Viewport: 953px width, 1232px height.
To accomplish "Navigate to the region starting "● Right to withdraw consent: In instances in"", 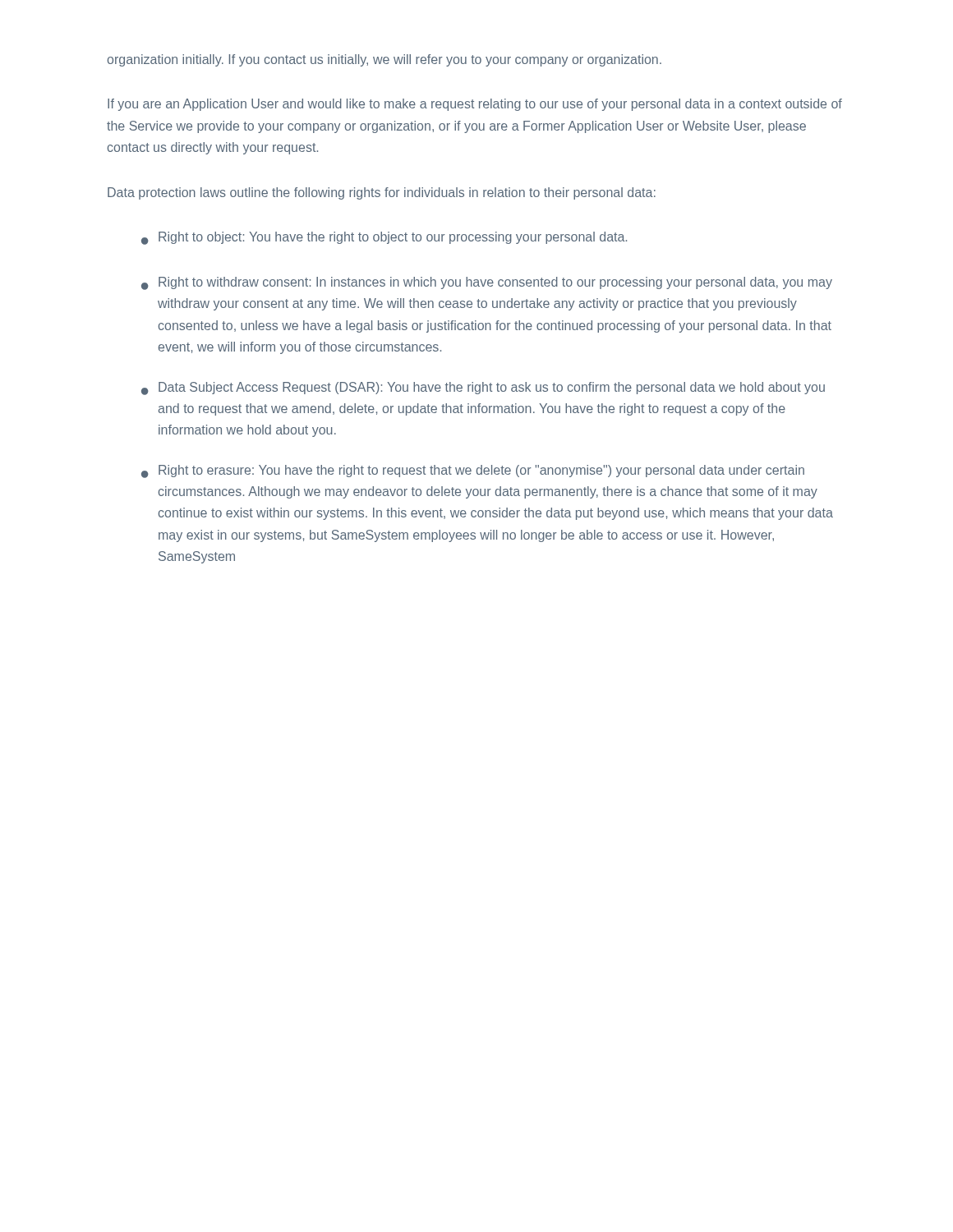I will click(493, 315).
